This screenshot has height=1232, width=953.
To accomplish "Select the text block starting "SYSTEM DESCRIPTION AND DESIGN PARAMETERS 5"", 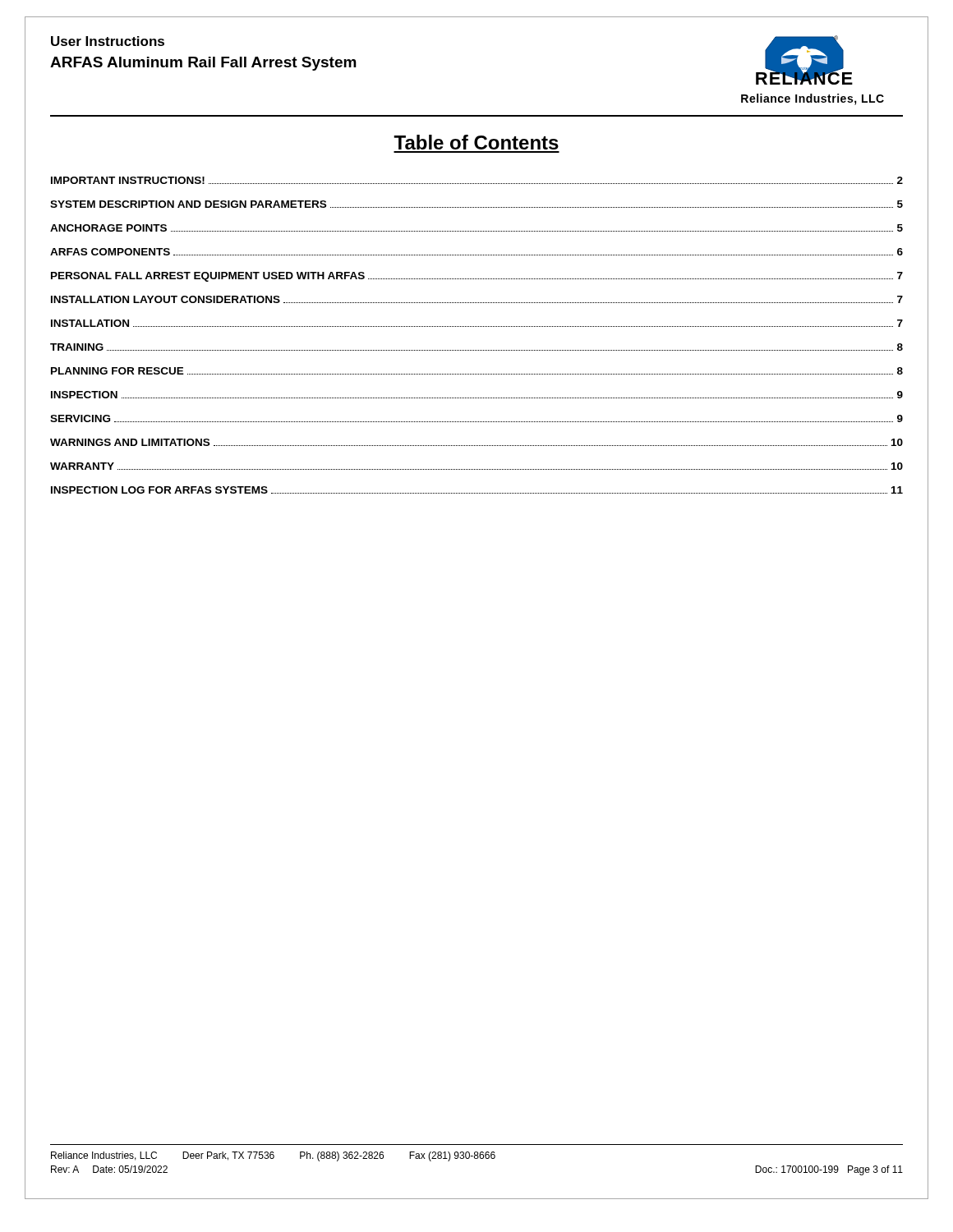I will (x=476, y=204).
